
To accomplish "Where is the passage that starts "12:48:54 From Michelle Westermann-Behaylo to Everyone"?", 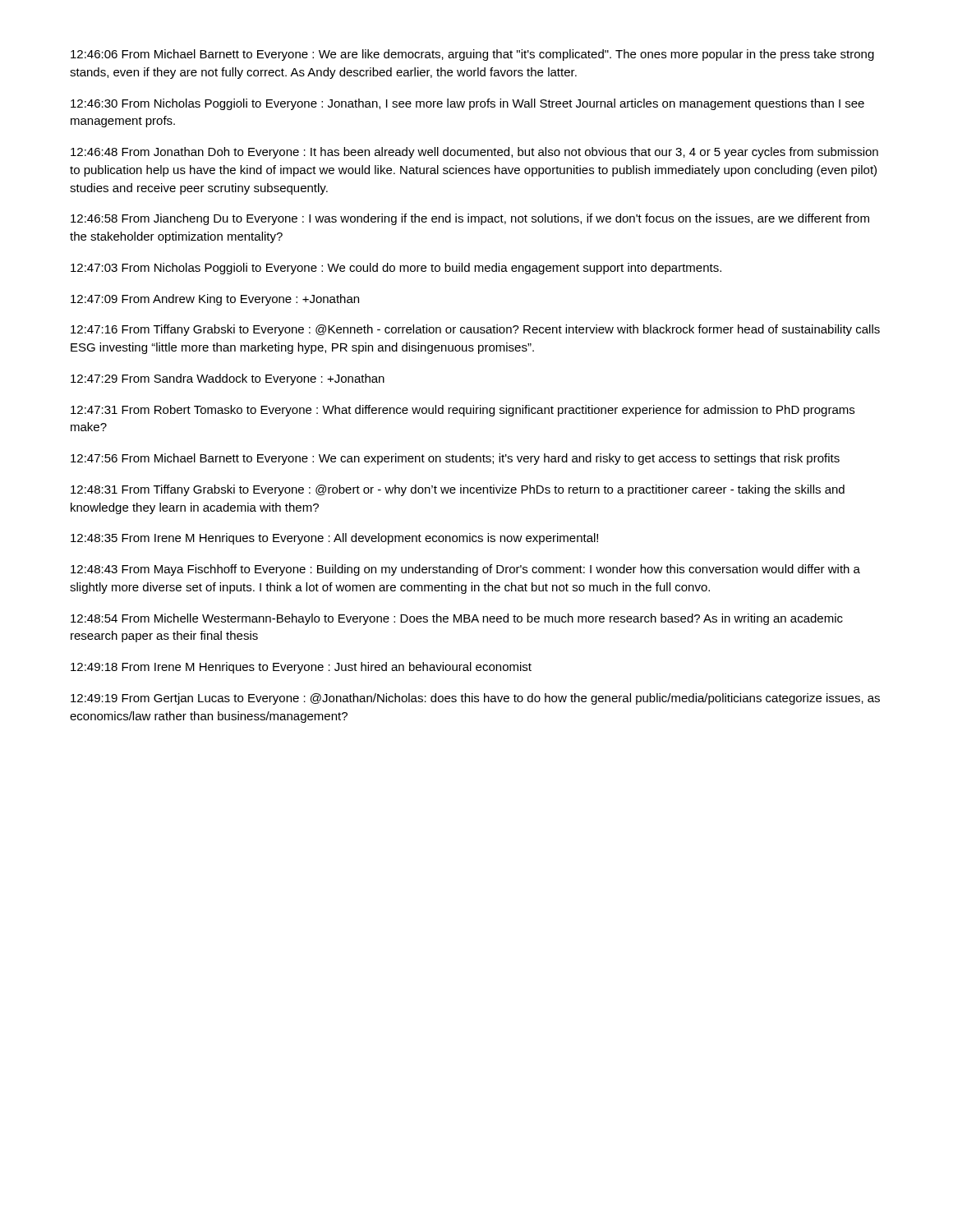I will coord(456,627).
